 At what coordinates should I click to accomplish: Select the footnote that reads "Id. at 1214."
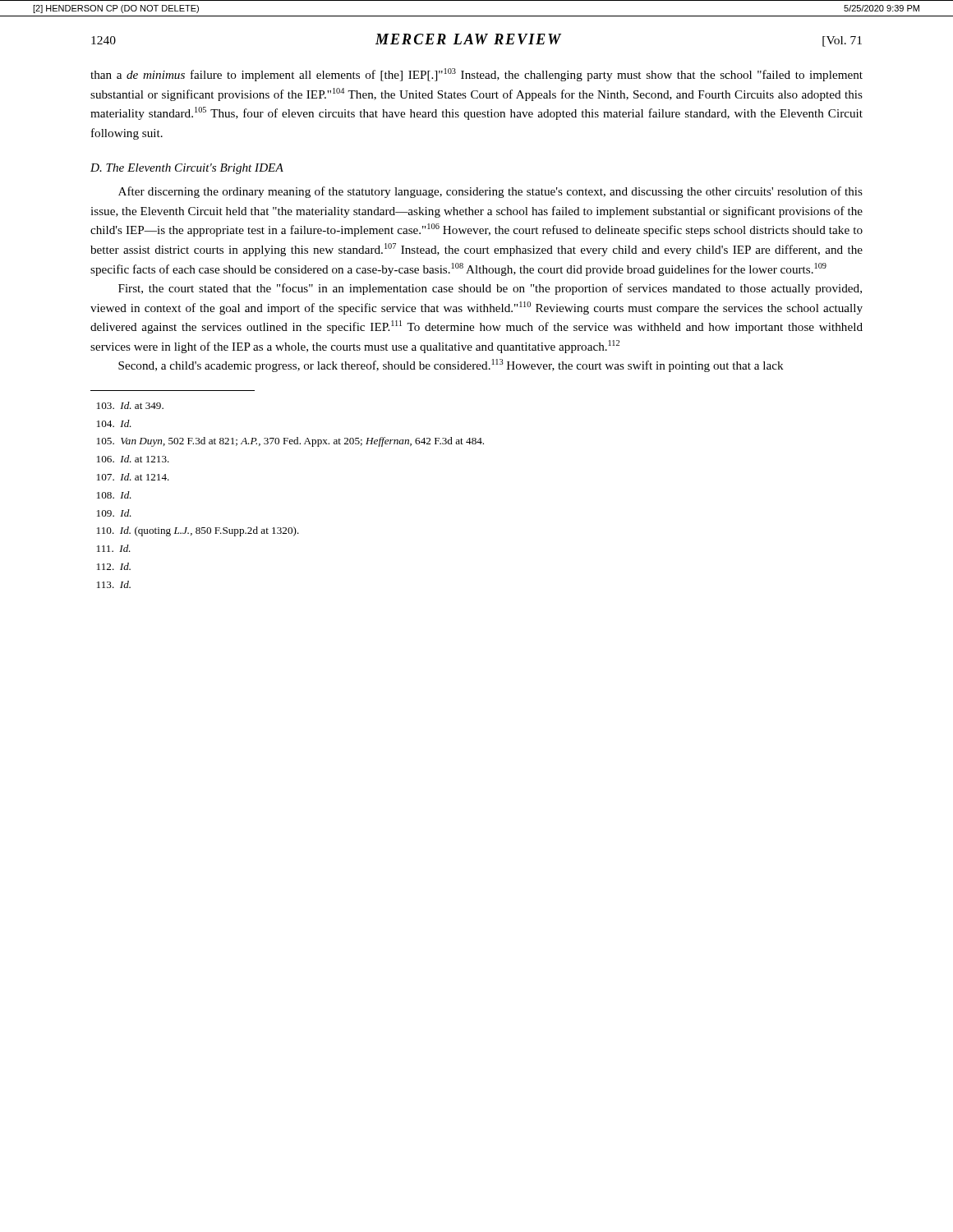point(130,477)
